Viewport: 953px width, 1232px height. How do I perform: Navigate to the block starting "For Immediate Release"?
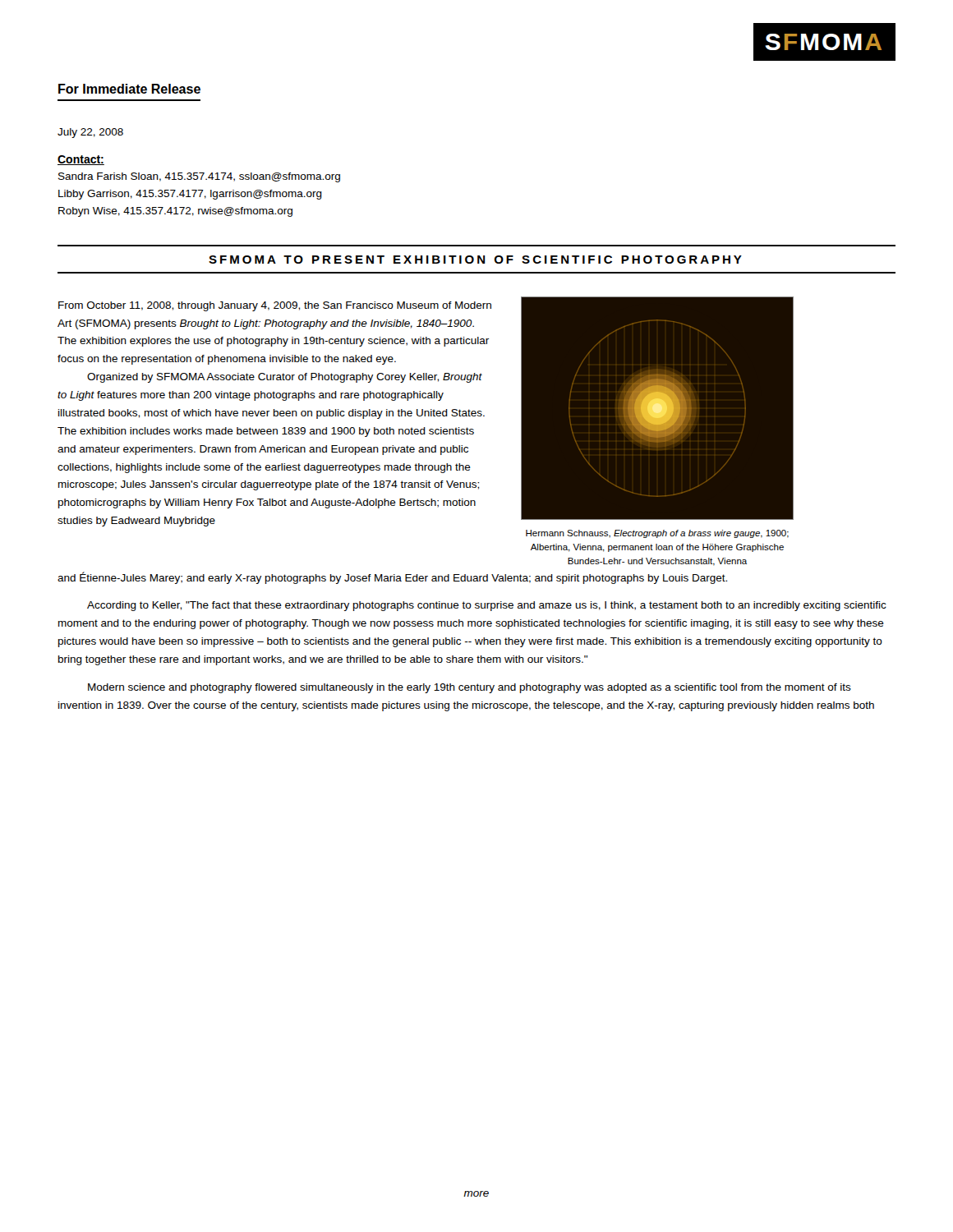129,92
